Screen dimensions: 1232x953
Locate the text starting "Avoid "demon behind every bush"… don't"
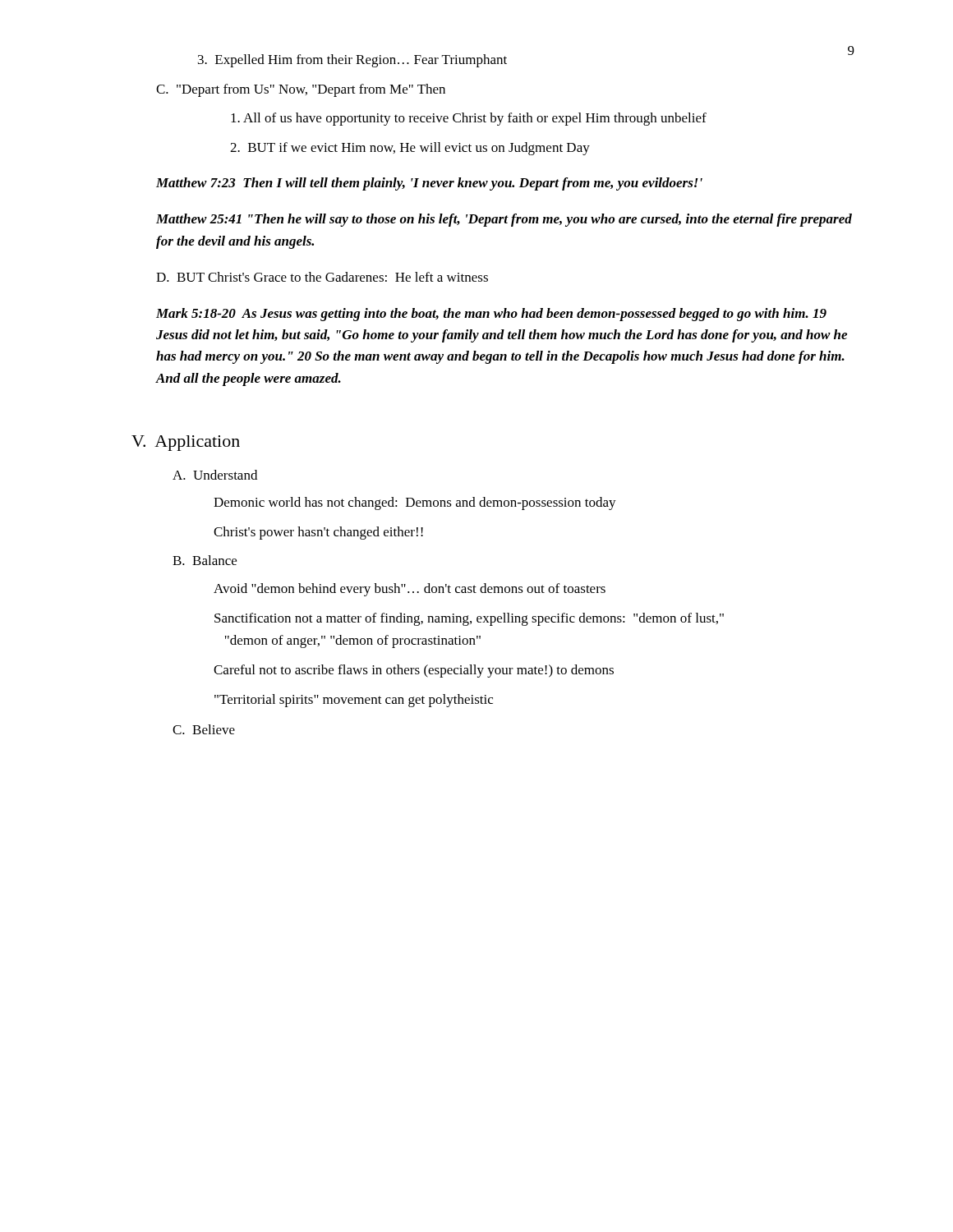click(x=410, y=588)
